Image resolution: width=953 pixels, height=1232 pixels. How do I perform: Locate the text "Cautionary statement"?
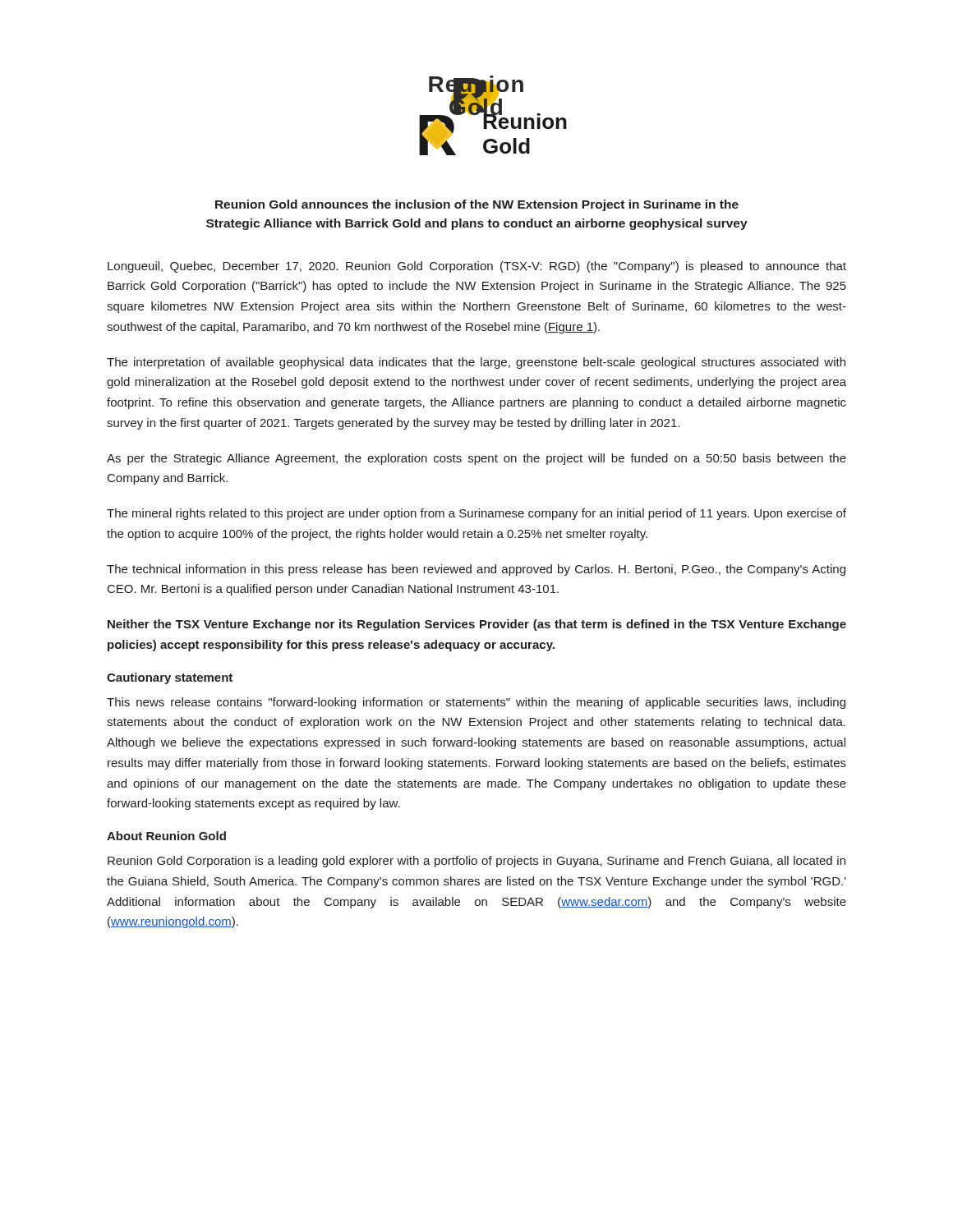point(170,677)
